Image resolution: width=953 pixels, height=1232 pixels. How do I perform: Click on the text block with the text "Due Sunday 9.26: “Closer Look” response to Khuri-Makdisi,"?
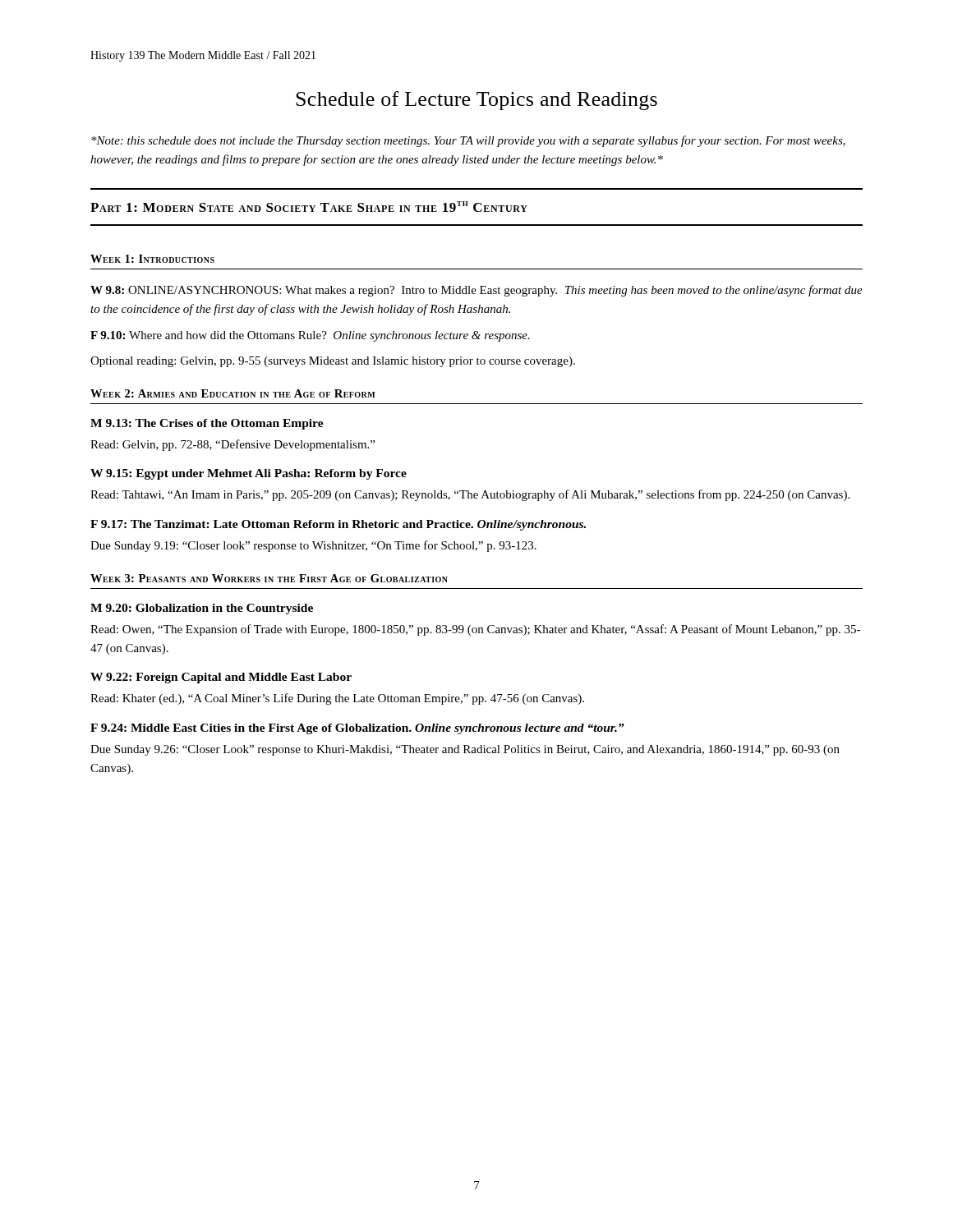(465, 758)
